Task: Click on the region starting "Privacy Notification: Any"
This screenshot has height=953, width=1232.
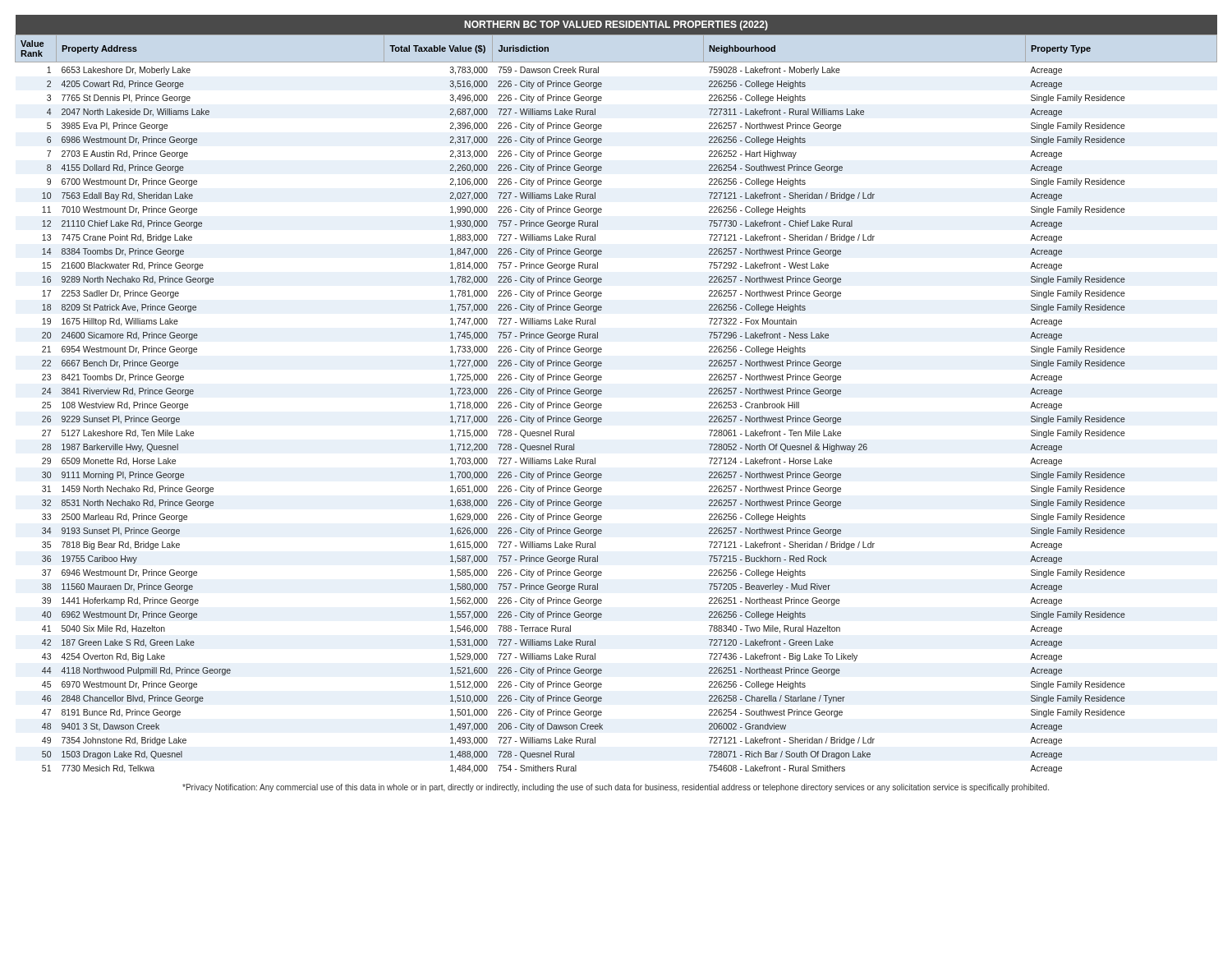Action: 616,787
